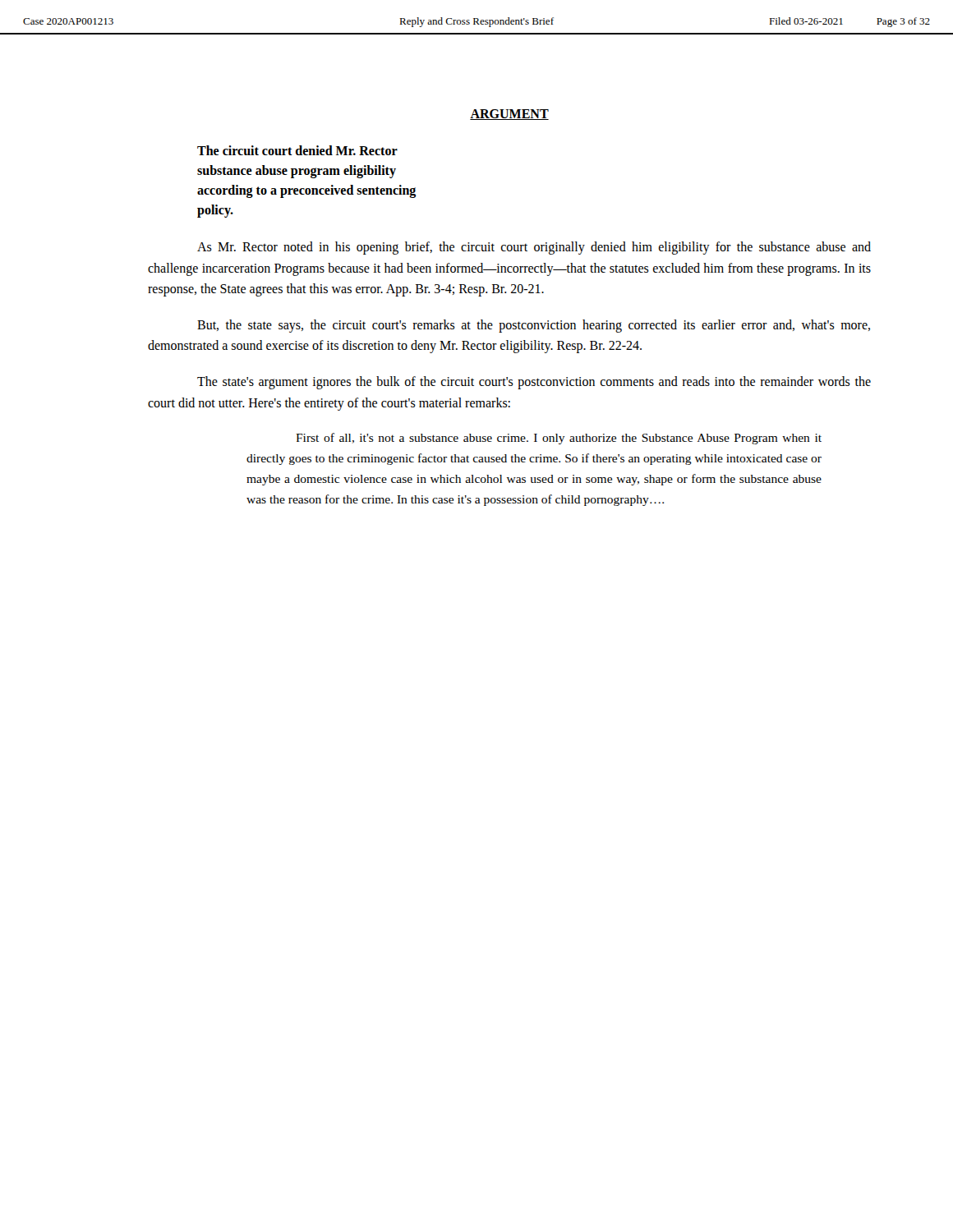Navigate to the block starting "But, the state says, the circuit court's remarks"
953x1232 pixels.
click(509, 335)
